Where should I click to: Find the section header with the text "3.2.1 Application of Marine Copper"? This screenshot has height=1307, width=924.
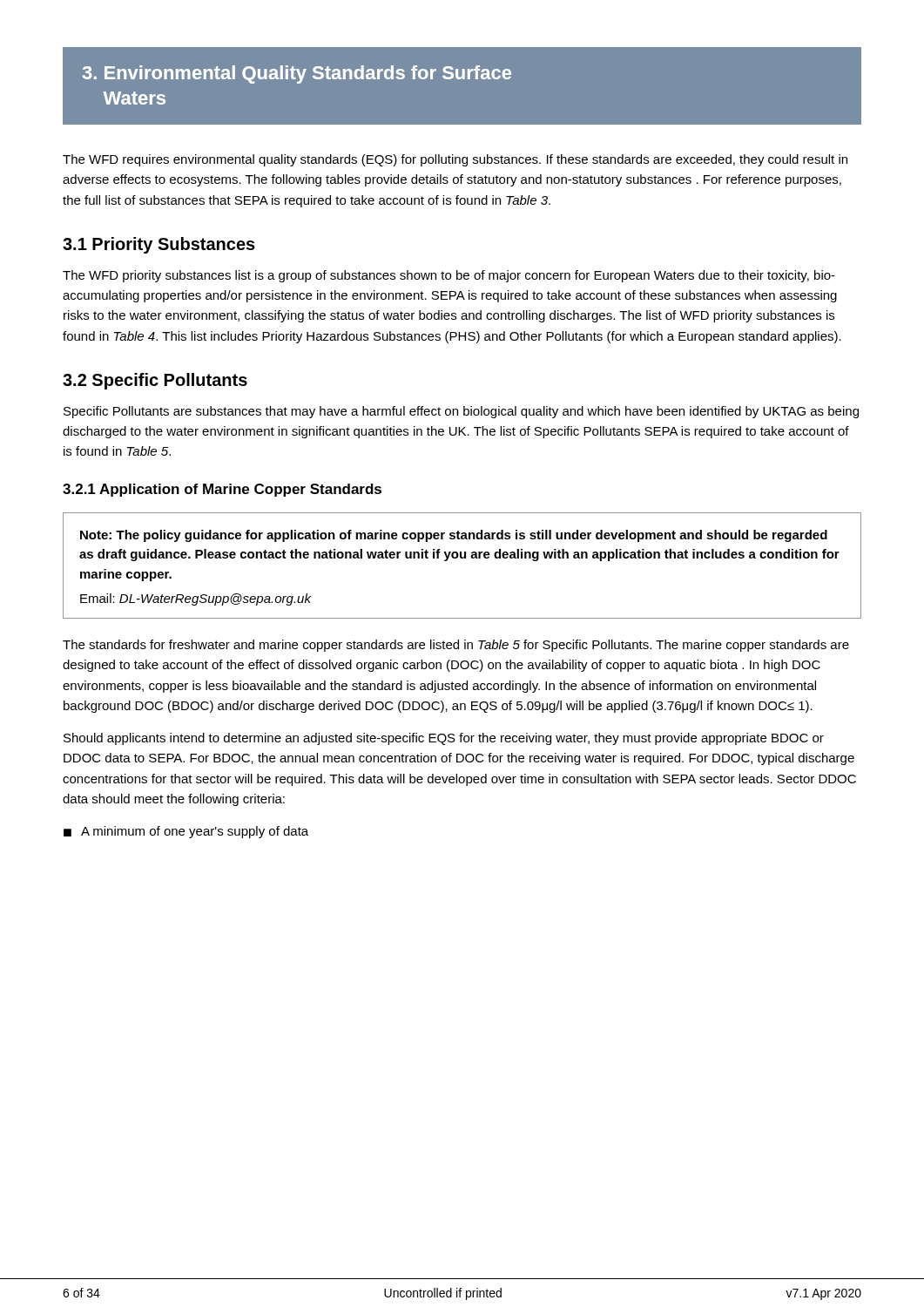click(x=222, y=489)
